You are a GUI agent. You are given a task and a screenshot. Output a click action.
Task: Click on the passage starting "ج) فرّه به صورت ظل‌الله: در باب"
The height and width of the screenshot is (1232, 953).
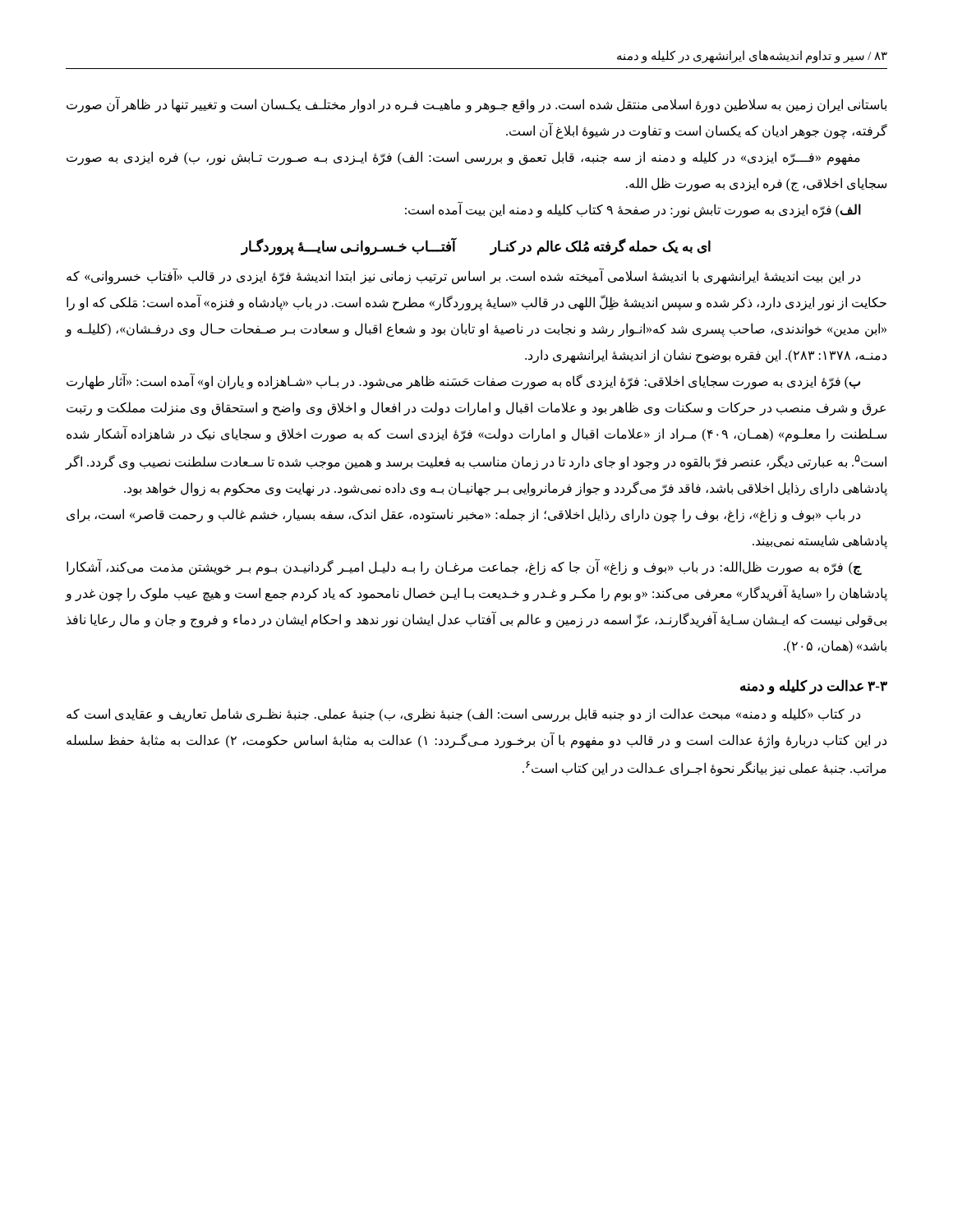point(476,607)
